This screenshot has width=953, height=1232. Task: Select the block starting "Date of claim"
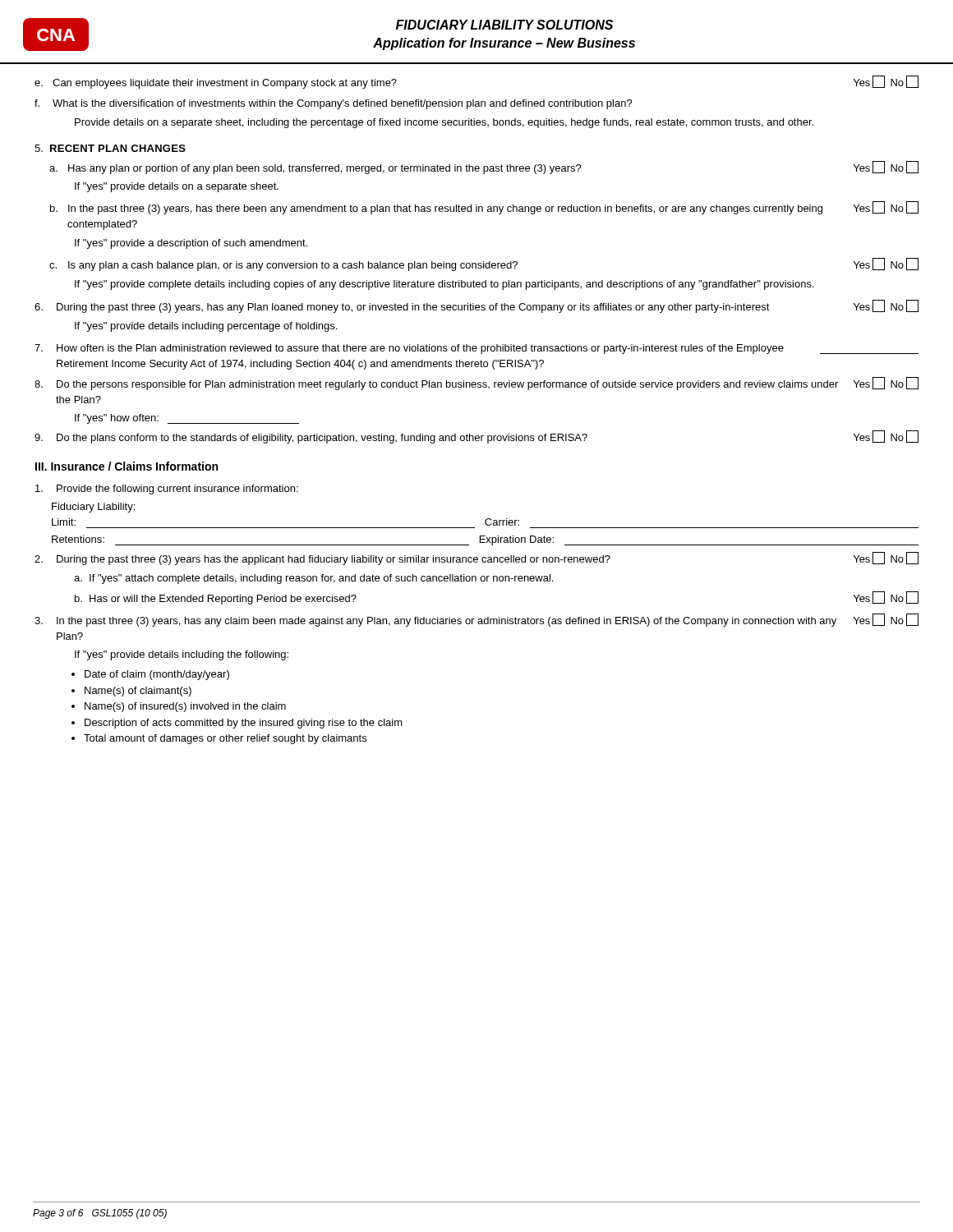(157, 674)
